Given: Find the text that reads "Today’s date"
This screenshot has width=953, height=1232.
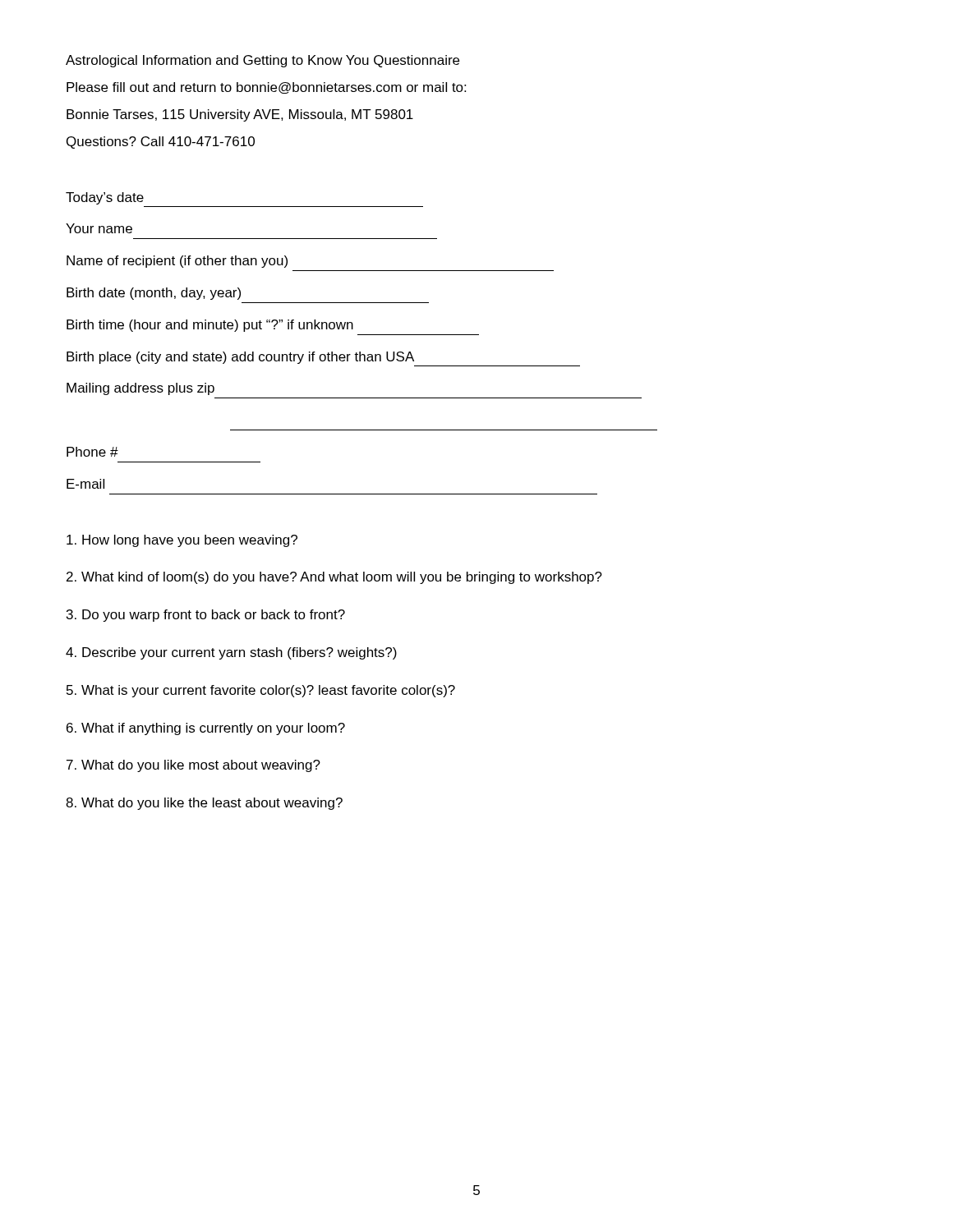Looking at the screenshot, I should point(244,197).
